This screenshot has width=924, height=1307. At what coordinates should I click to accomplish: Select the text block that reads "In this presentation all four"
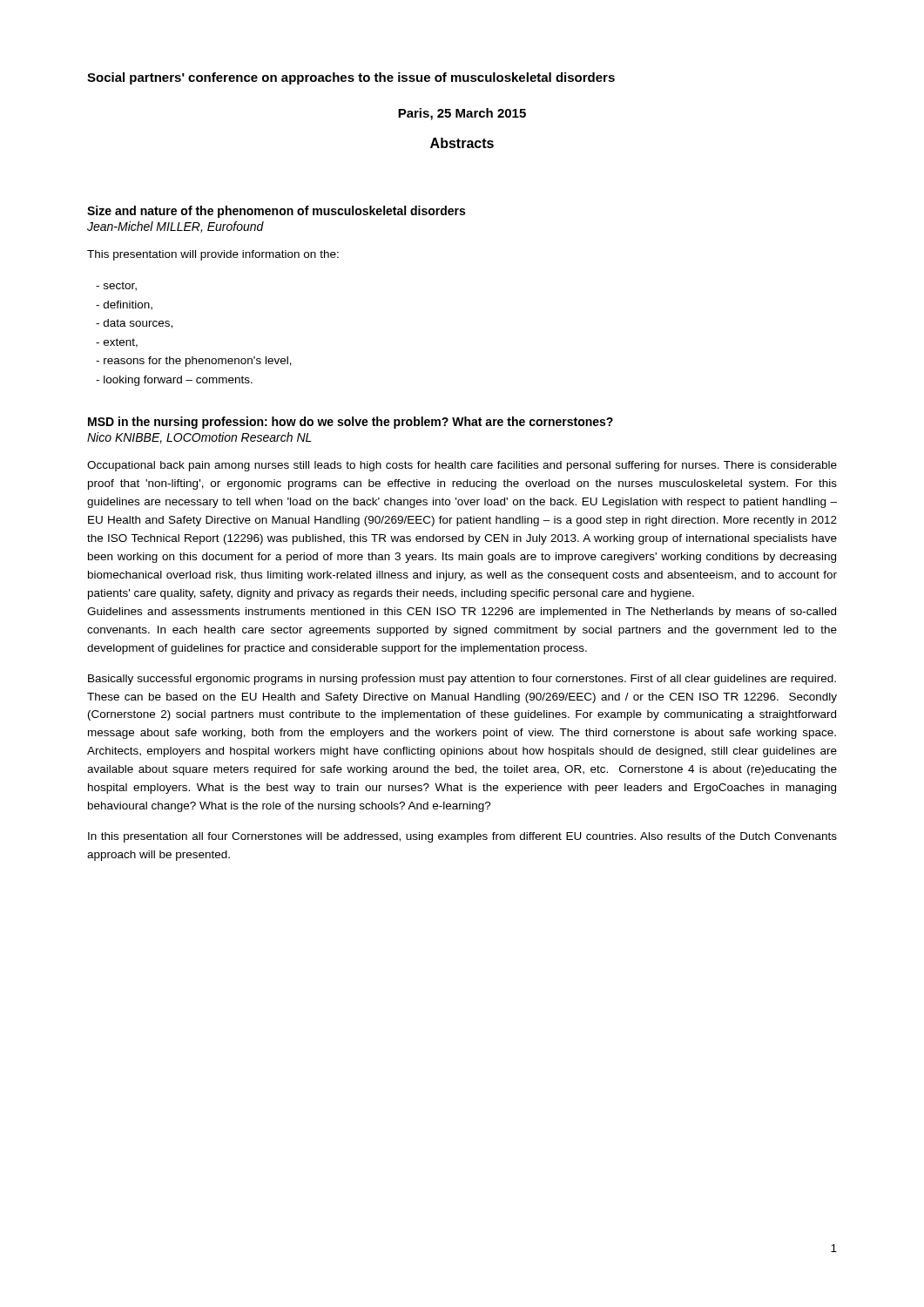[x=462, y=845]
